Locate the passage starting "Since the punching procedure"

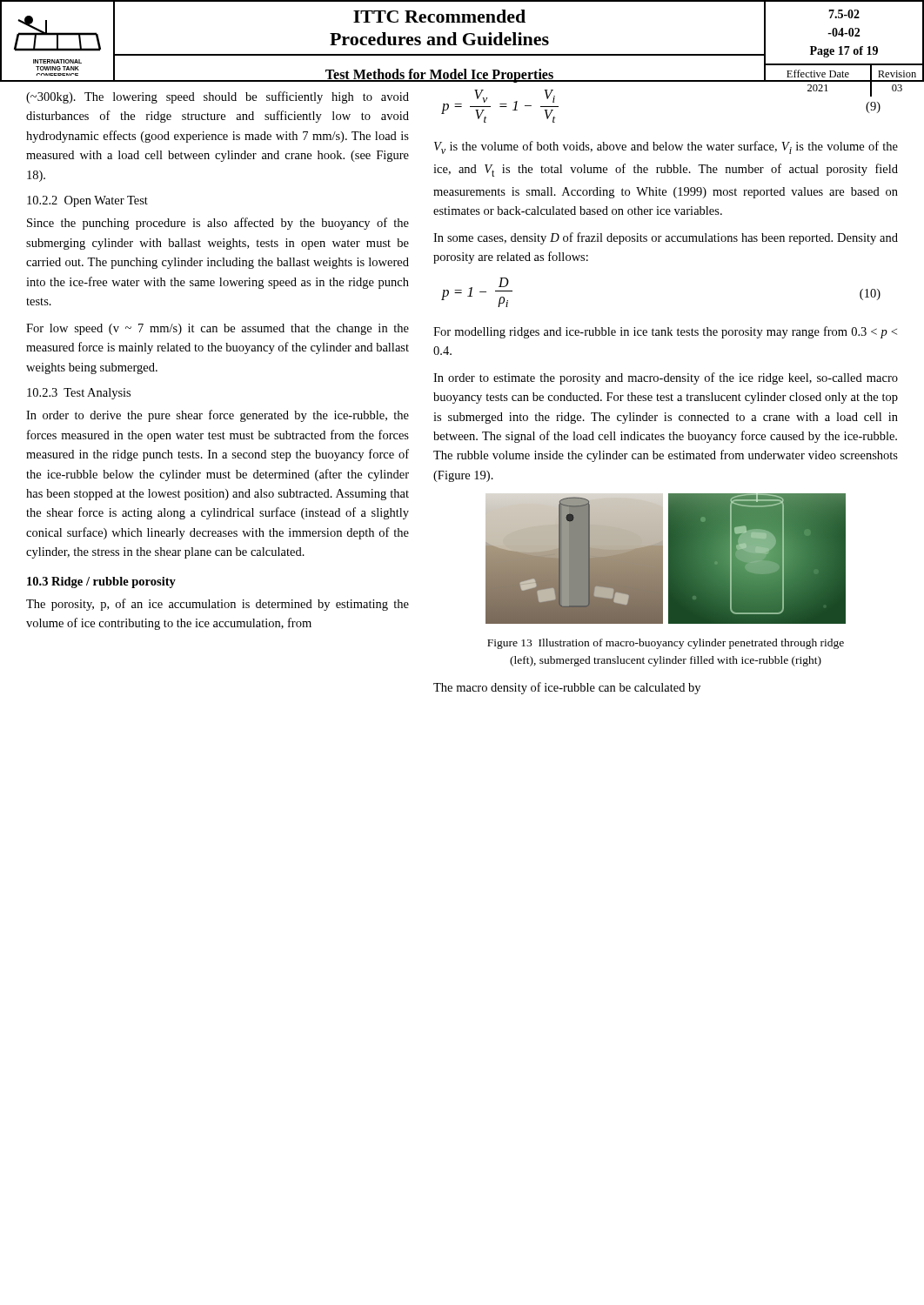click(x=218, y=295)
